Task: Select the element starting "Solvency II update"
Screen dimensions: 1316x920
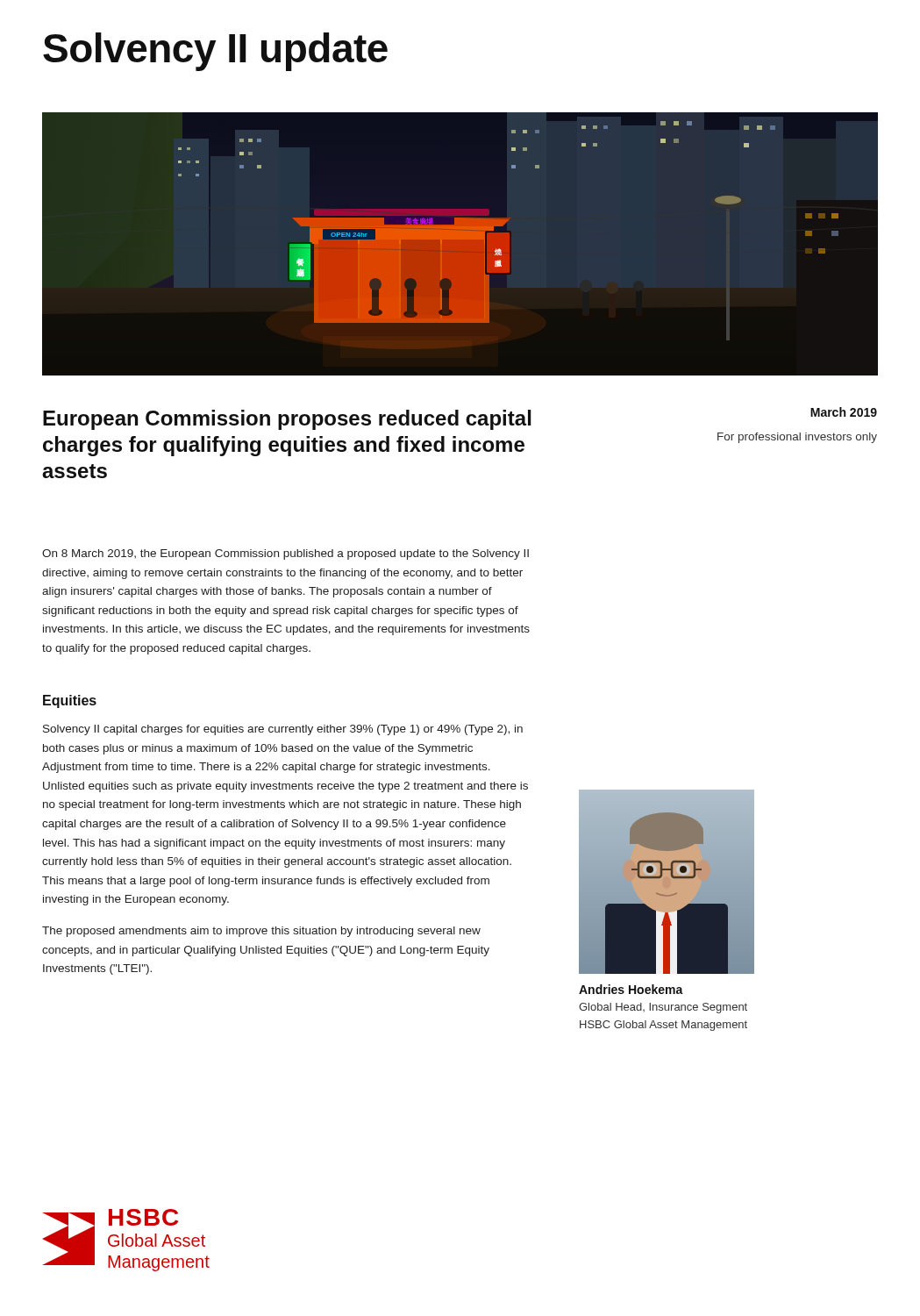Action: 215,52
